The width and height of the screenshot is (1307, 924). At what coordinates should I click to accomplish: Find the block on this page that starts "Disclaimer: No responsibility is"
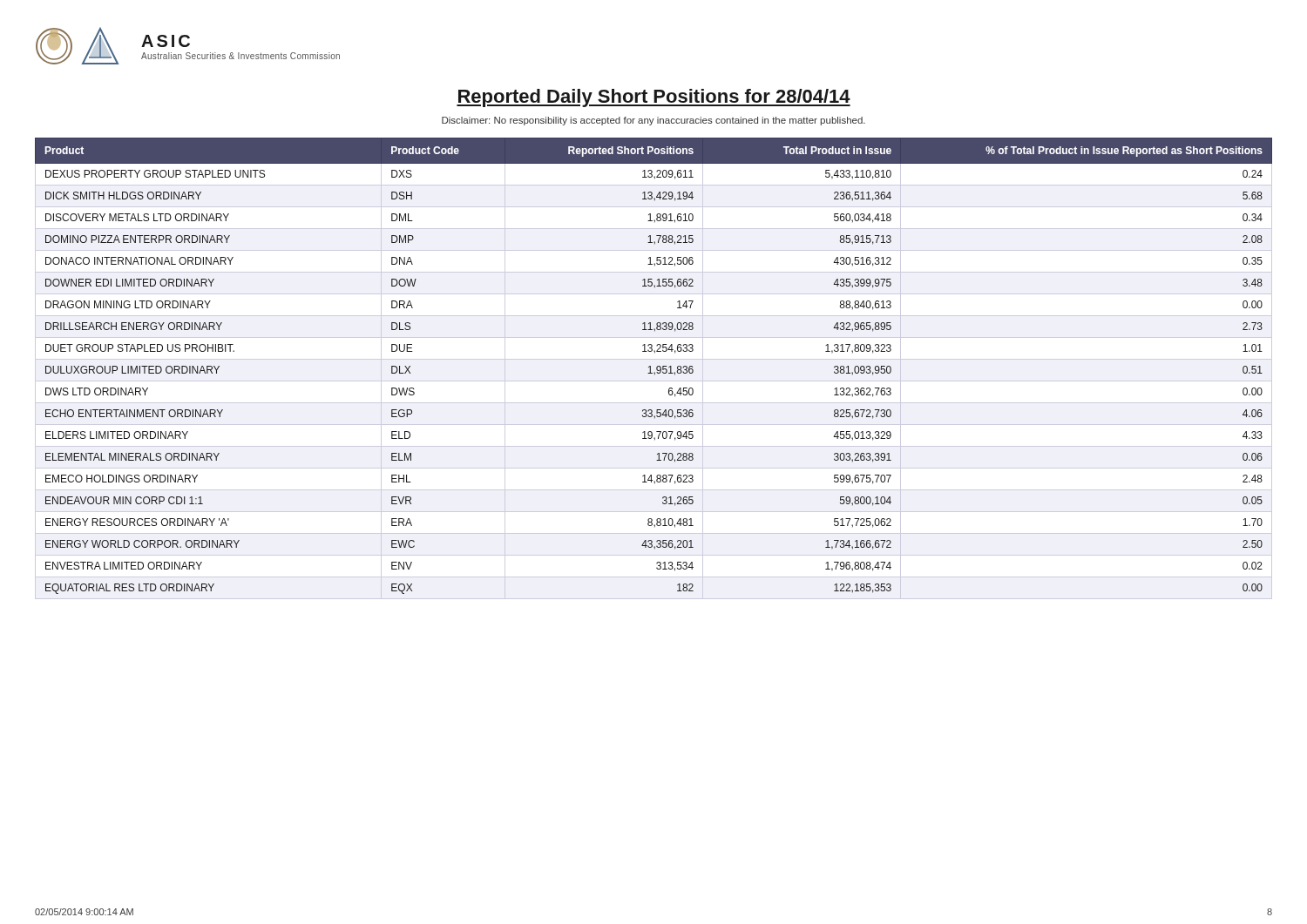coord(654,120)
